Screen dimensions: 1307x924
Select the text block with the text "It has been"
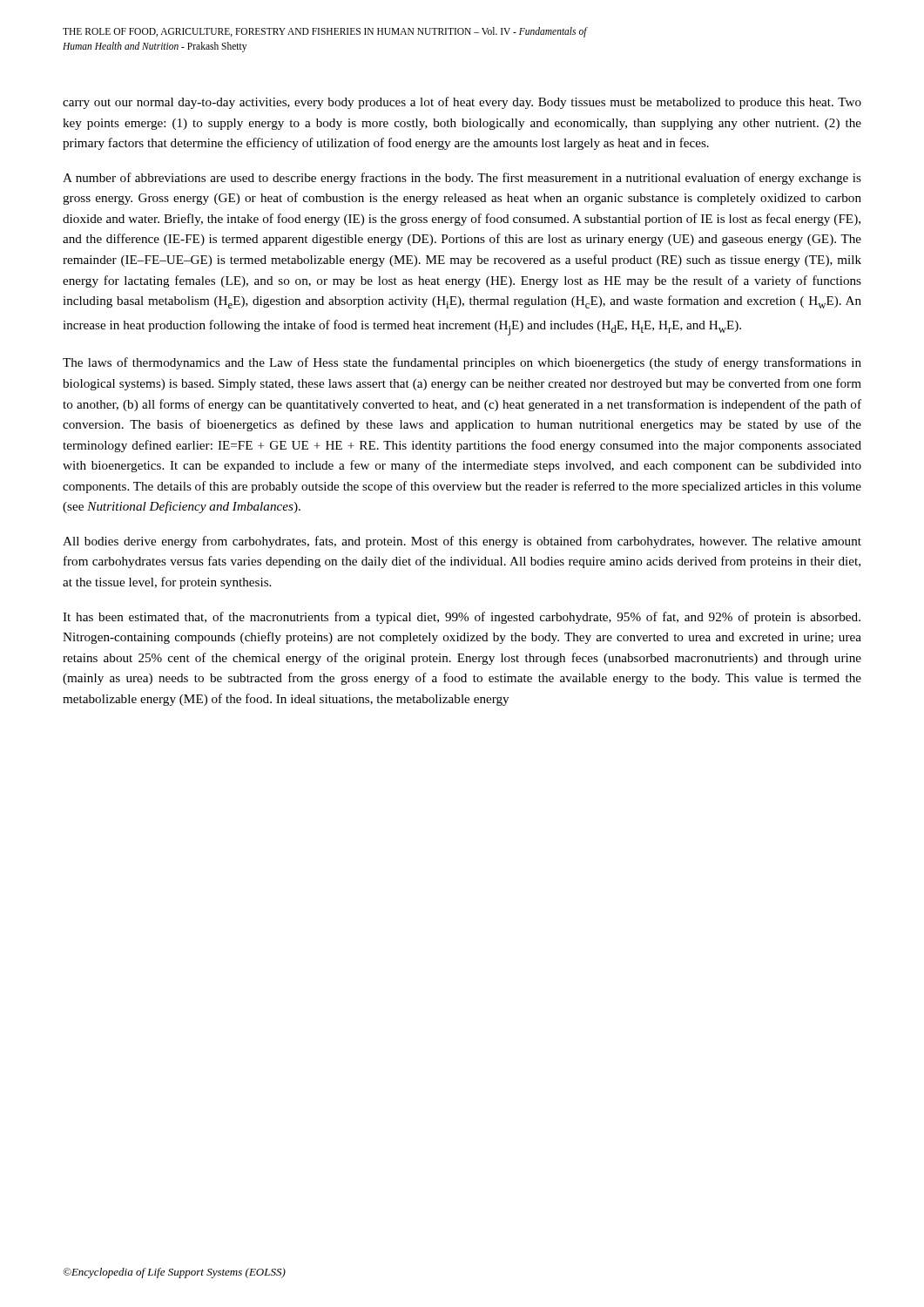coord(462,657)
